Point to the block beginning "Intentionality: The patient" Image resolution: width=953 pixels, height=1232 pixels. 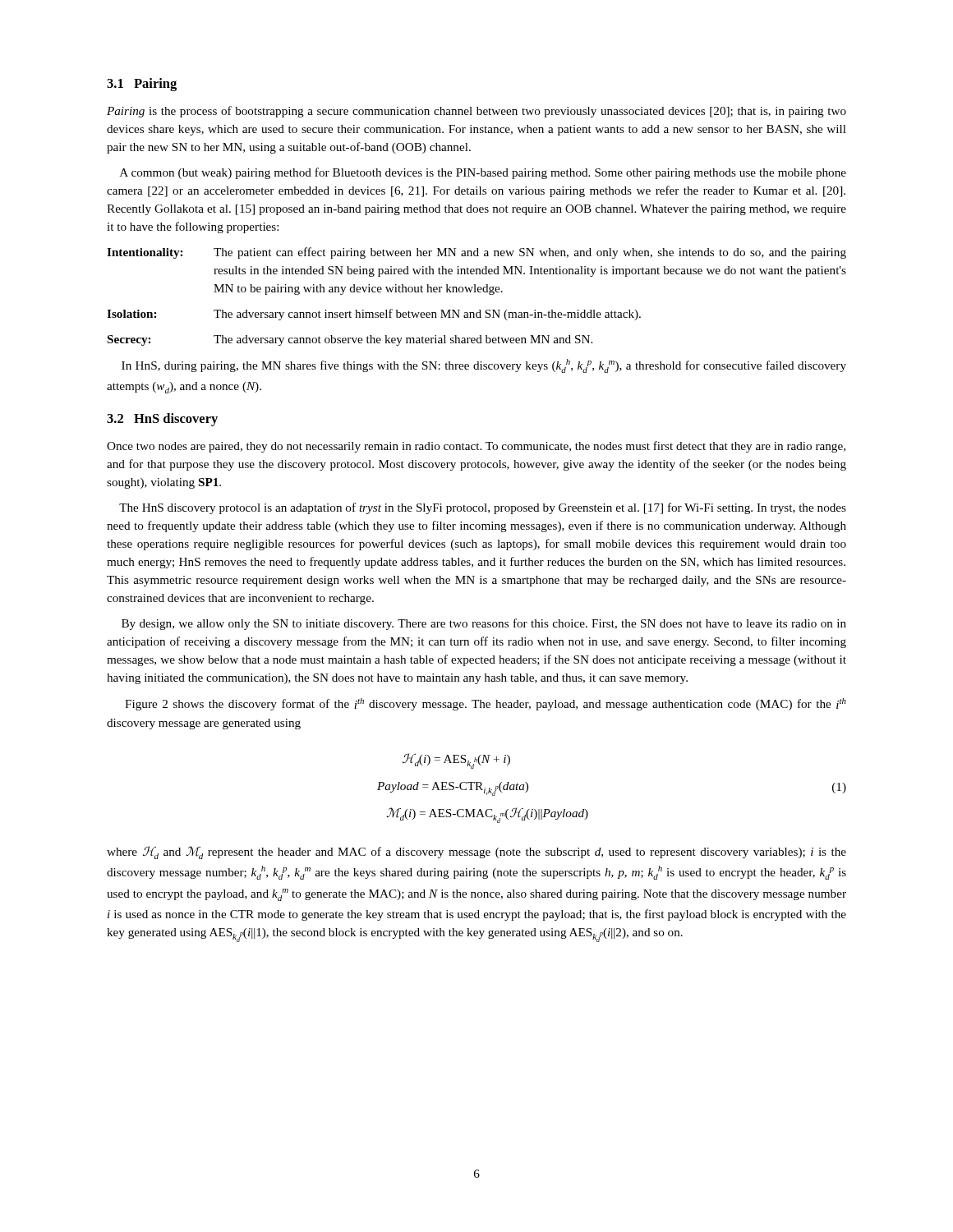coord(476,270)
